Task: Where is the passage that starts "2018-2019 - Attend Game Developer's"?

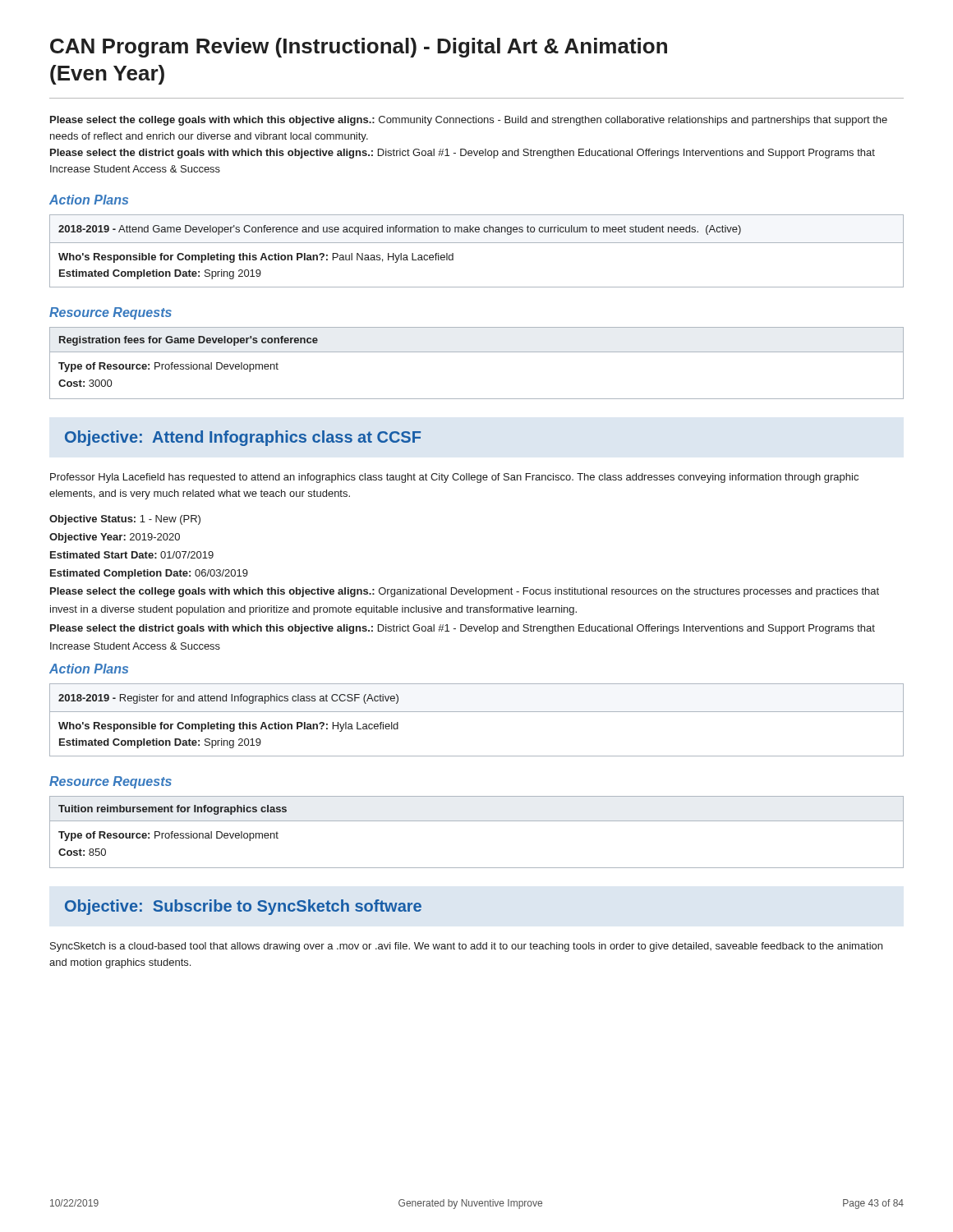Action: coord(476,251)
